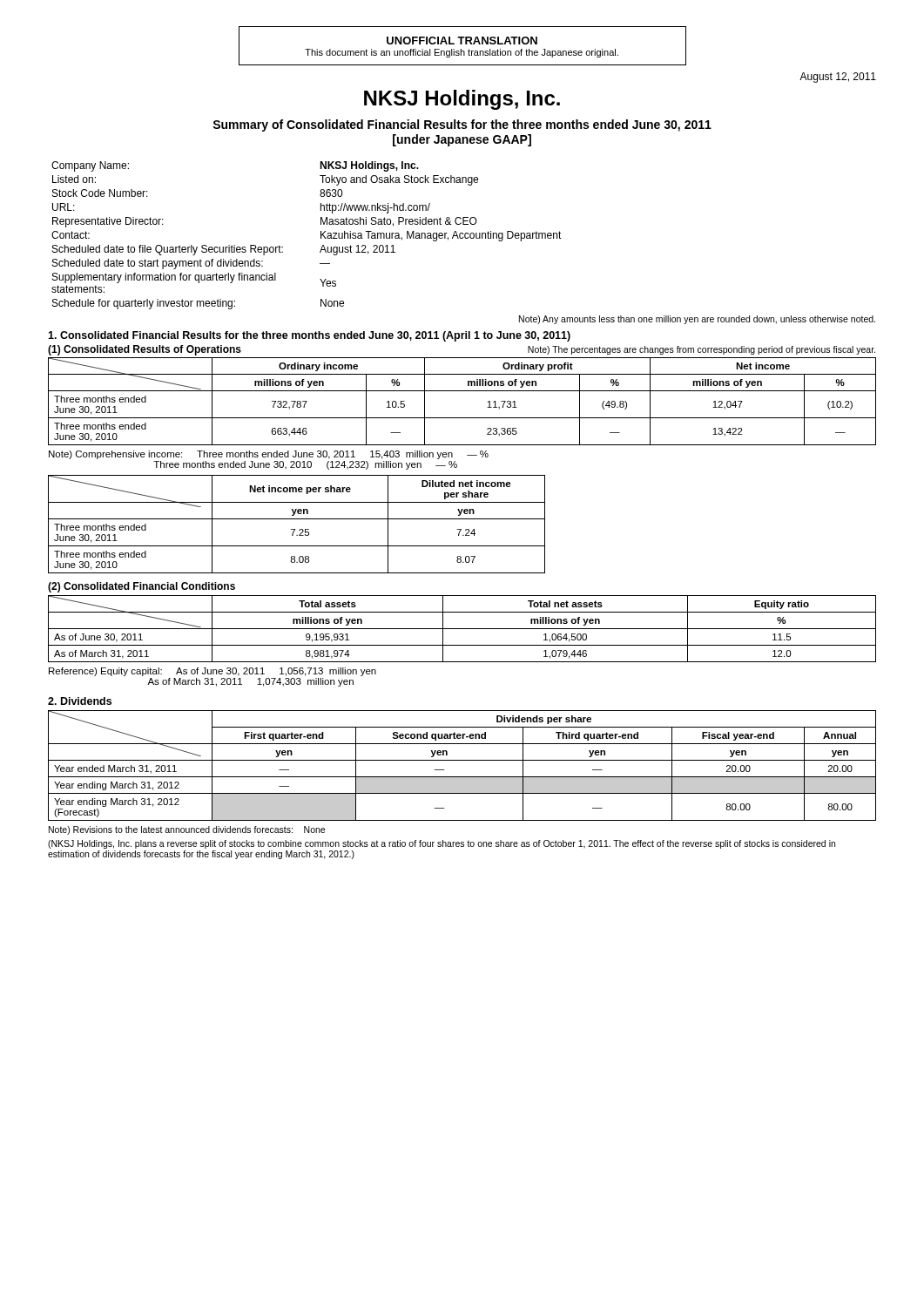Locate the text "NKSJ Holdings, Inc."
This screenshot has width=924, height=1307.
coord(462,98)
